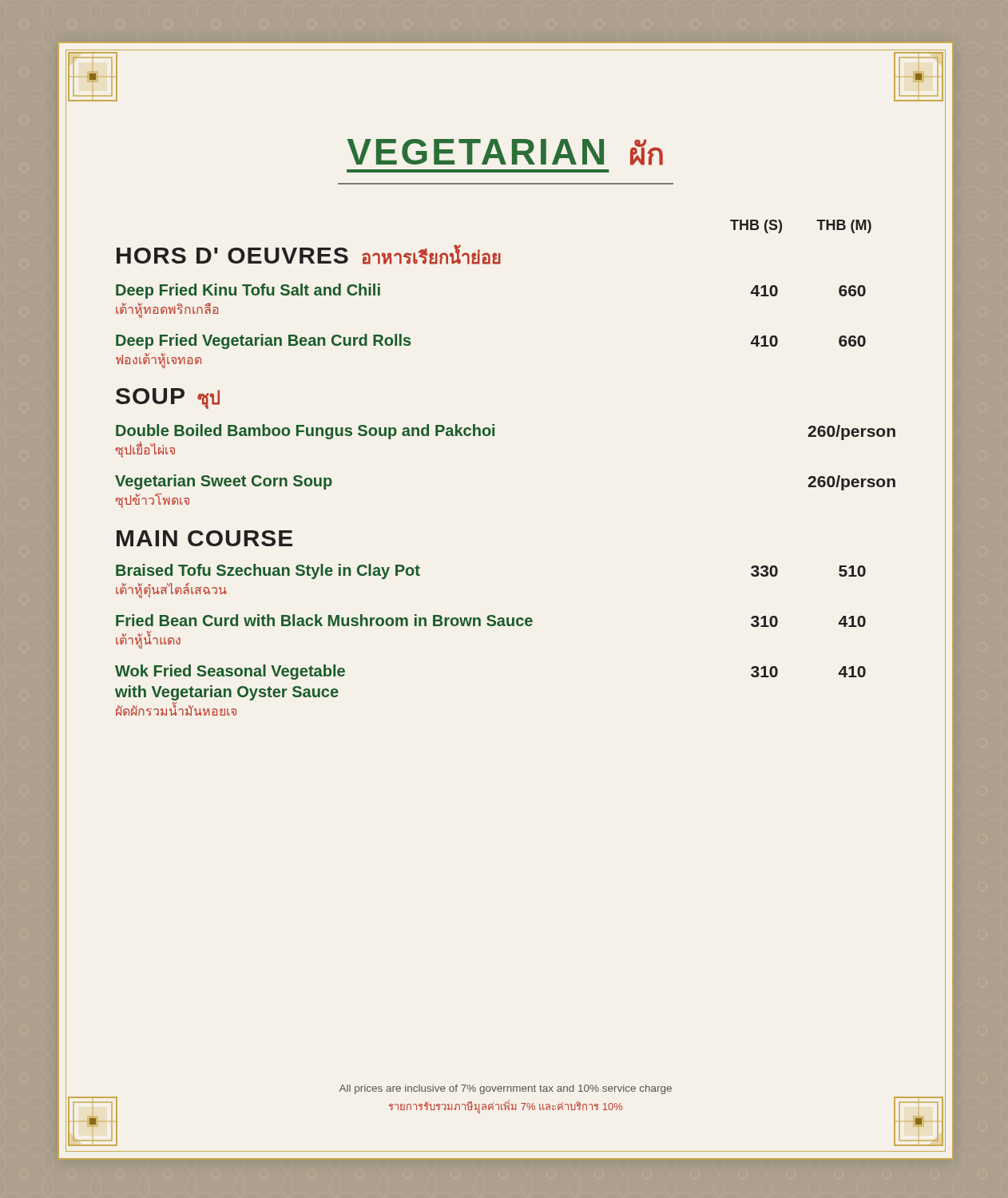The image size is (1008, 1198).
Task: Find the block on this page that starts "Fried Bean Curd"
Action: pyautogui.click(x=506, y=630)
